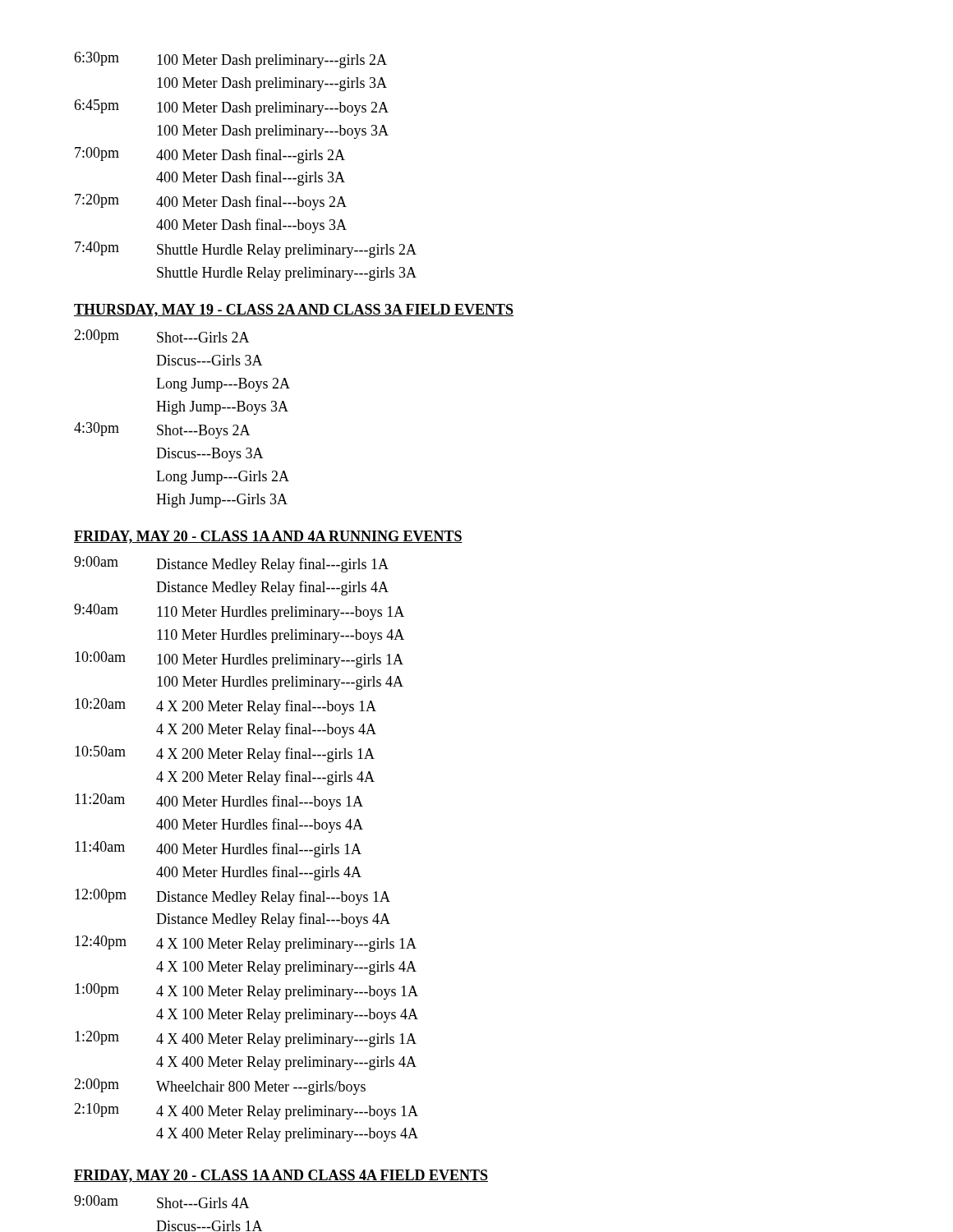This screenshot has width=953, height=1232.
Task: Where is the passage that starts "12:00pm Distance Medley Relay final---boys"?
Action: tap(232, 897)
